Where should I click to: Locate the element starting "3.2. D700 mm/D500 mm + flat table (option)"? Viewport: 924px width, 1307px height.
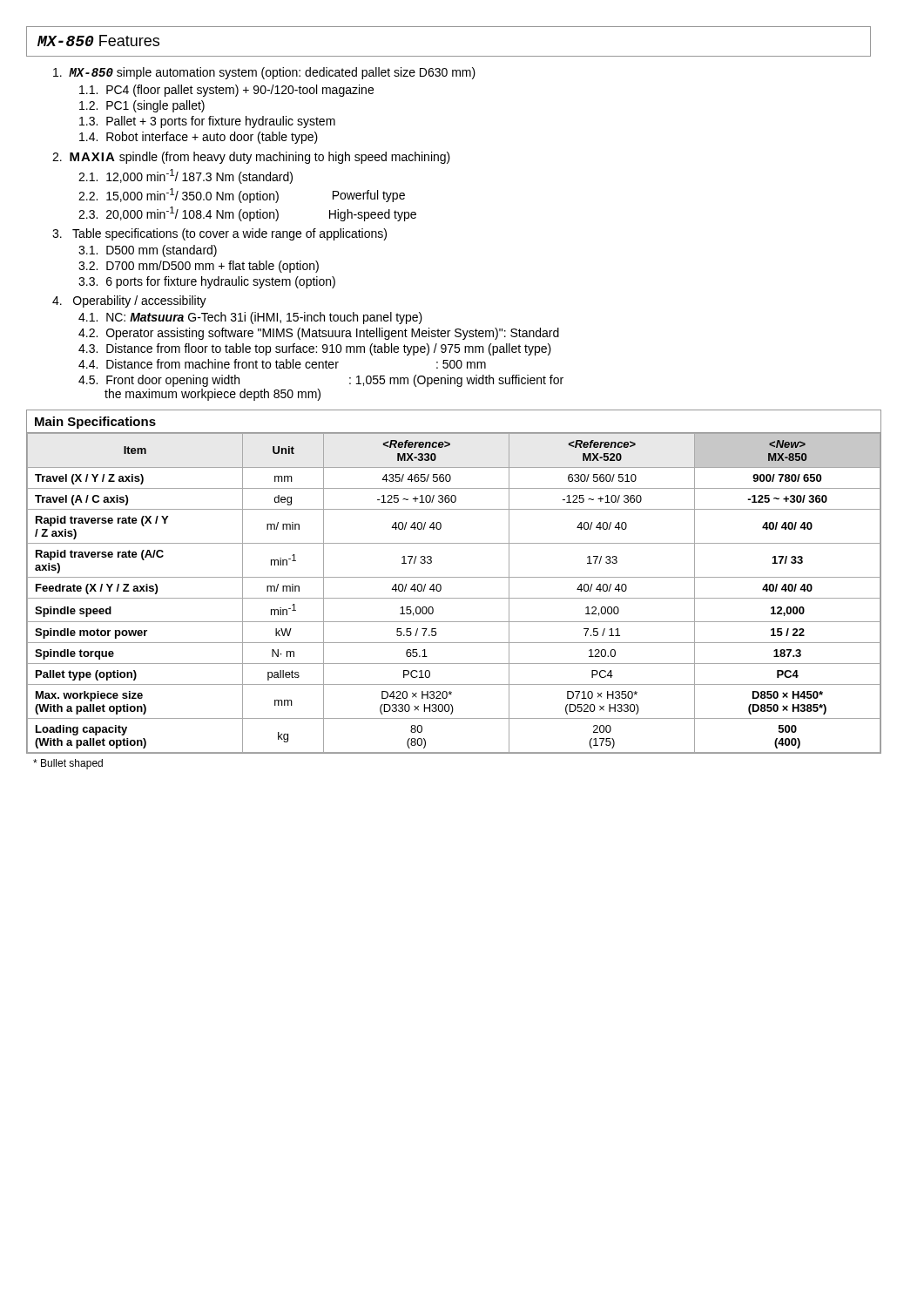point(199,266)
